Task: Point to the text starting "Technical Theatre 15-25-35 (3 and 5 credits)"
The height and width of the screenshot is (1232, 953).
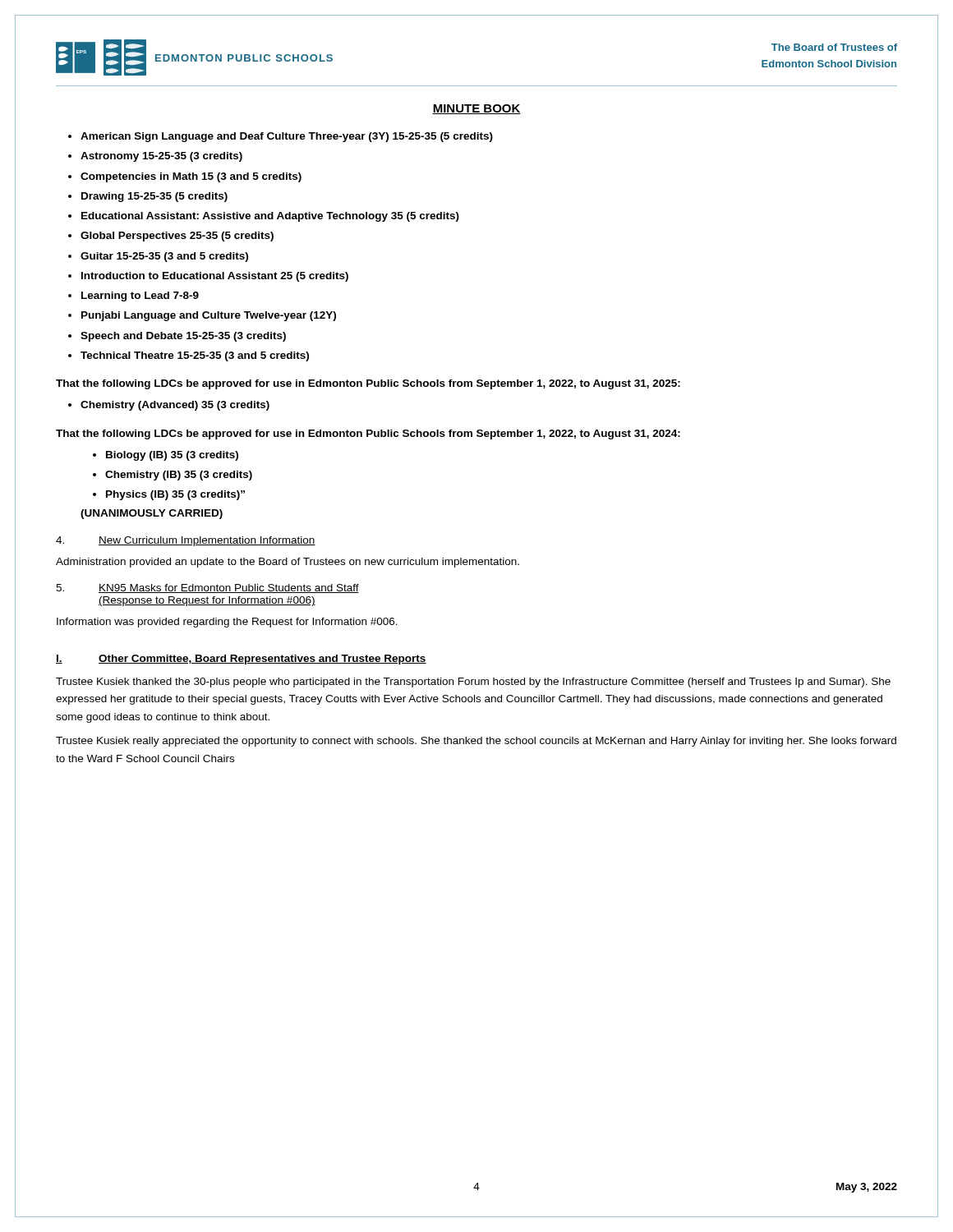Action: [195, 356]
